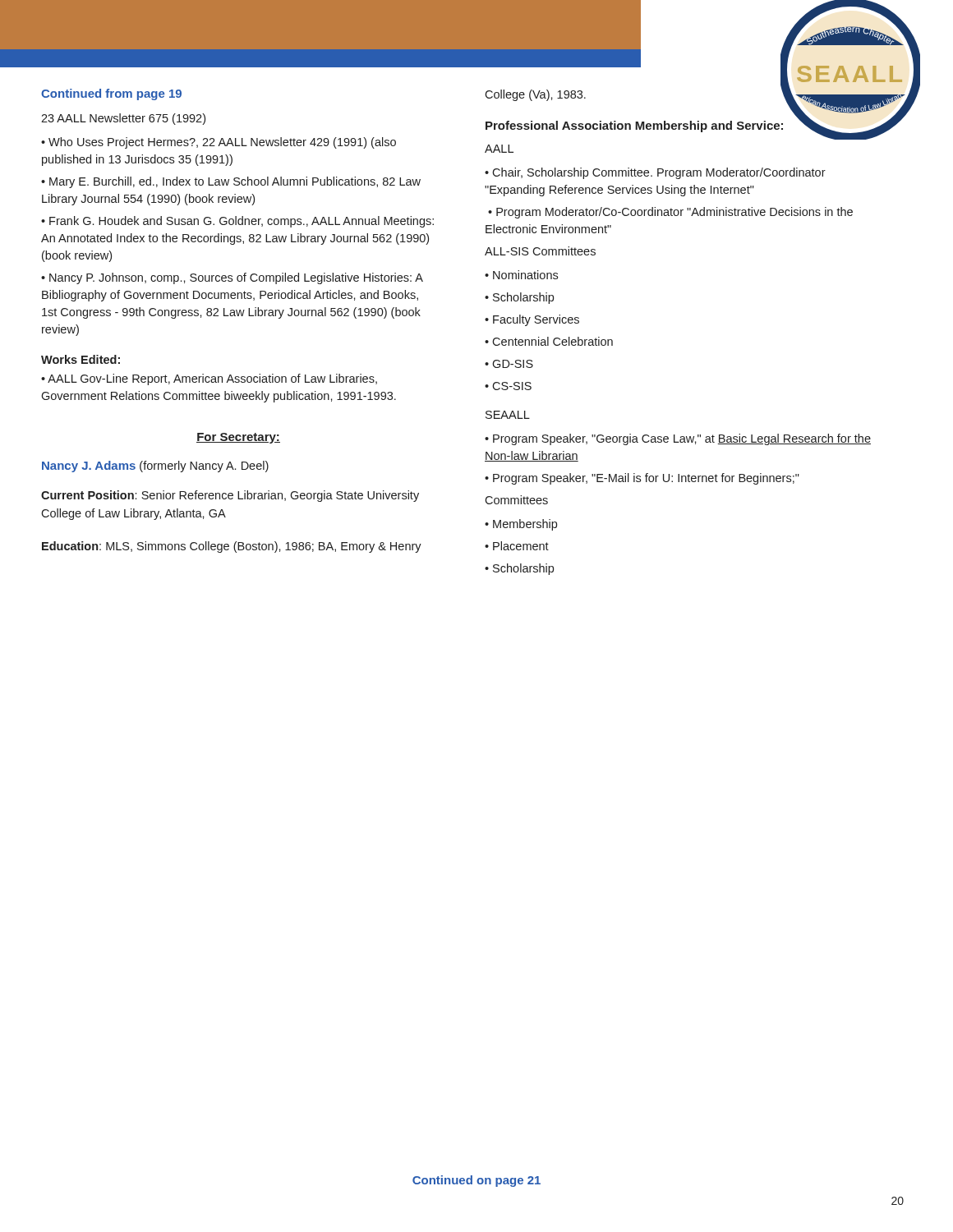Viewport: 953px width, 1232px height.
Task: Click on the list item with the text "• Frank G. Houdek"
Action: pos(238,238)
